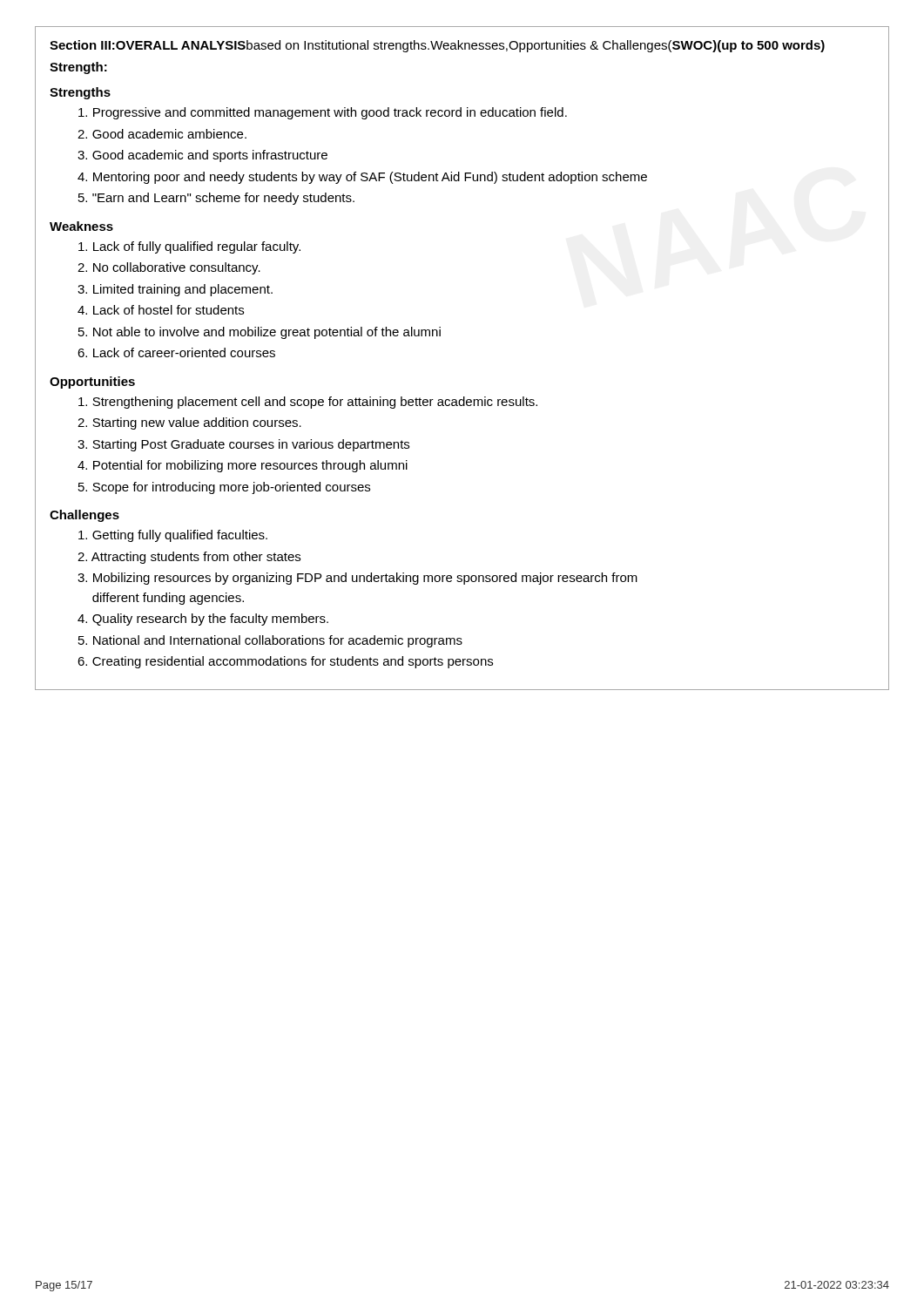924x1307 pixels.
Task: Select the list item that says "6. Lack of career-oriented courses"
Action: click(177, 352)
